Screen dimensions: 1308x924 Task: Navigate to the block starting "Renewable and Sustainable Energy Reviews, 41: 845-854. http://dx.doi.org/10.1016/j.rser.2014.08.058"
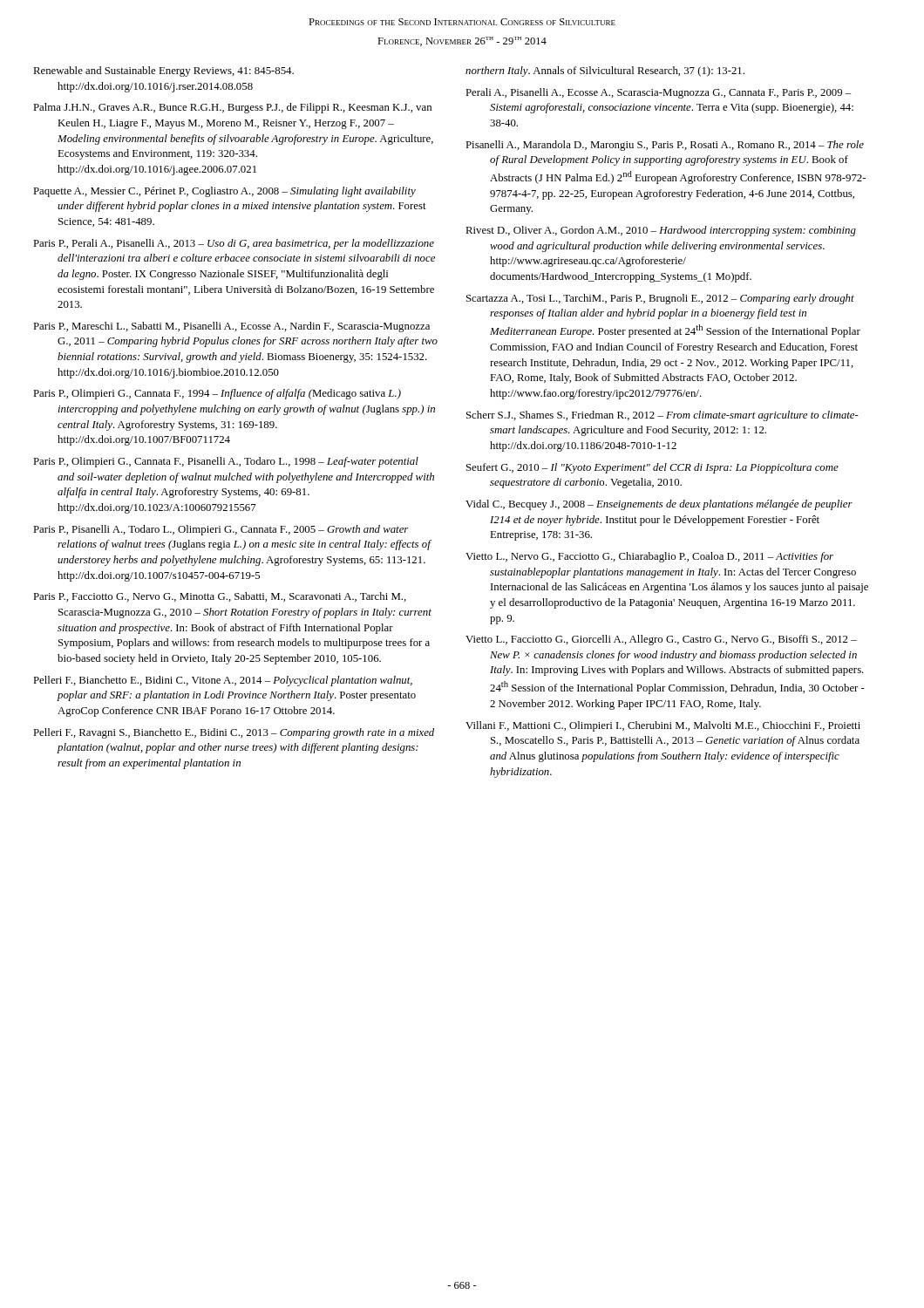click(x=164, y=78)
